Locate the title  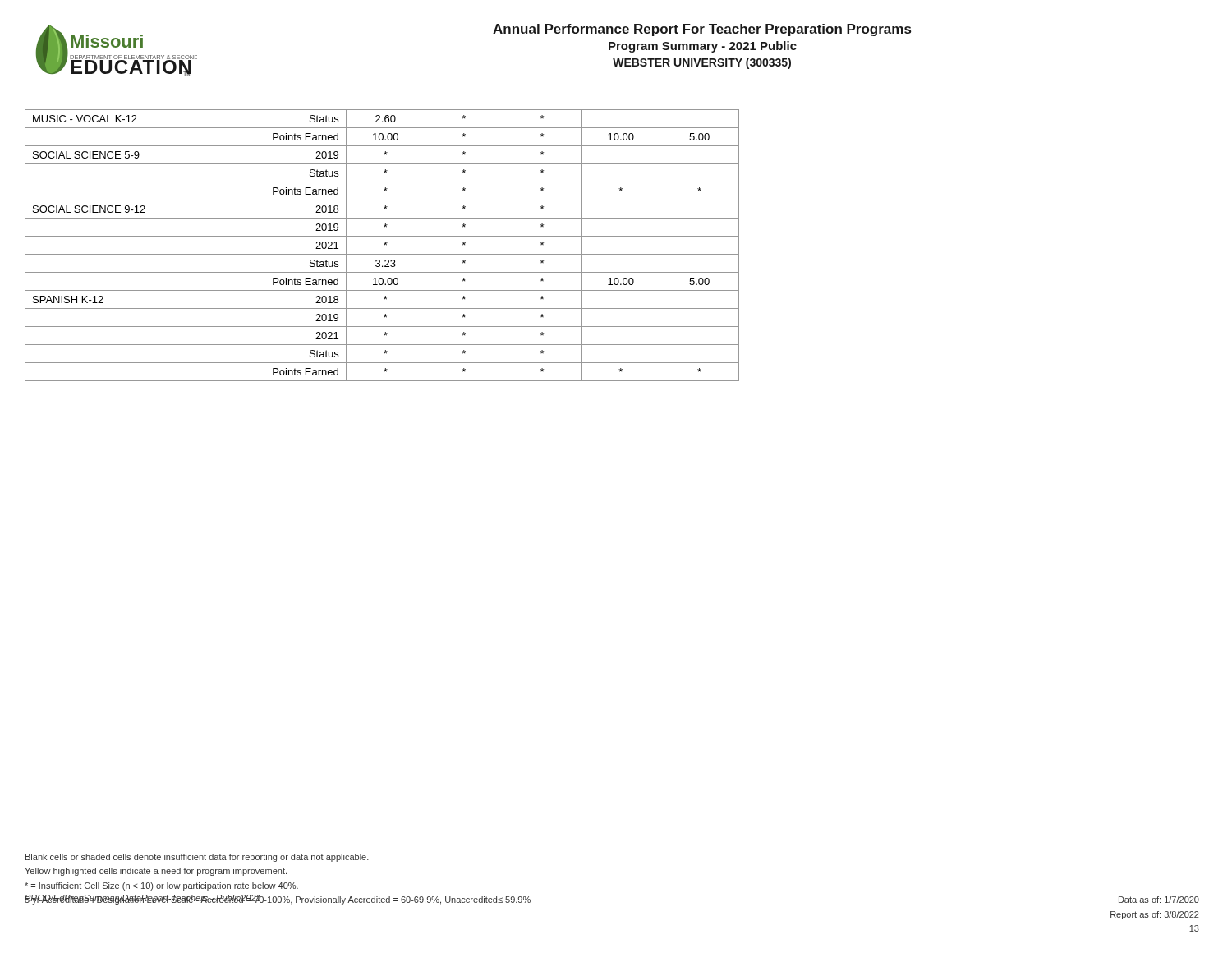[x=702, y=45]
